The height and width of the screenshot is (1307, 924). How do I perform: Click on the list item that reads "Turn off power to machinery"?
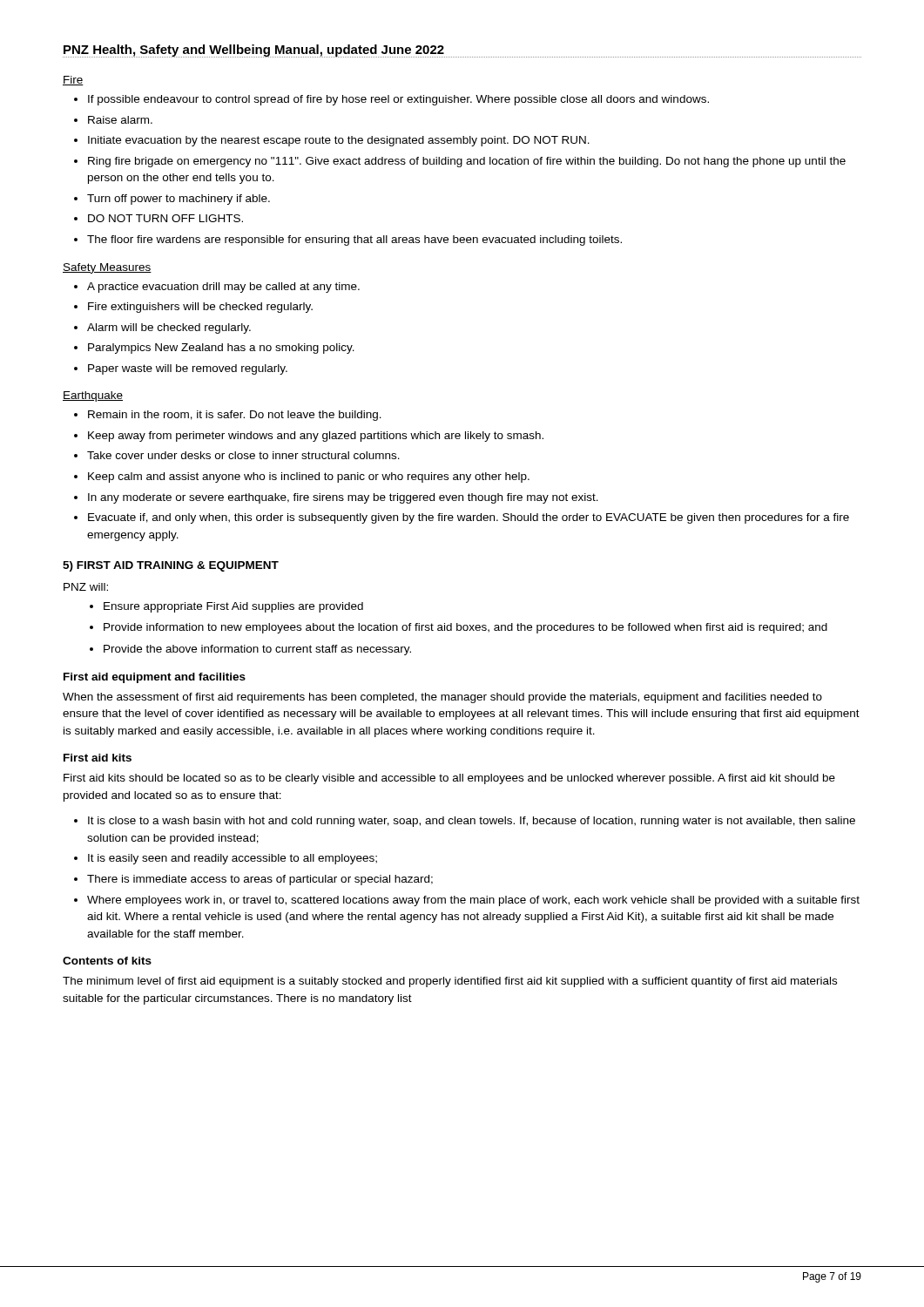pos(172,200)
